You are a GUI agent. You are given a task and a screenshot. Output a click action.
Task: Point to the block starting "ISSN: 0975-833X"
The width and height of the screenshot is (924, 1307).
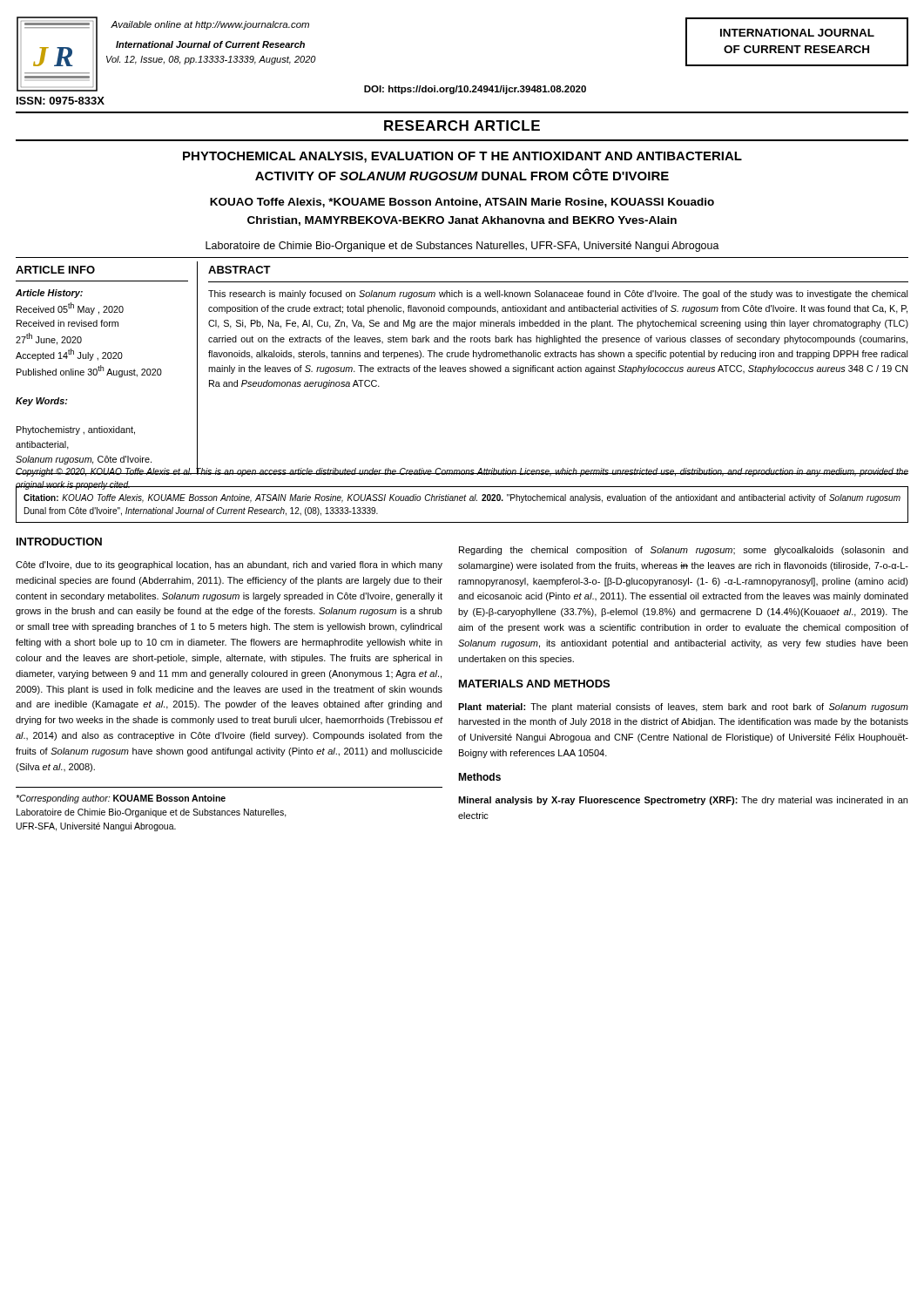tap(60, 101)
